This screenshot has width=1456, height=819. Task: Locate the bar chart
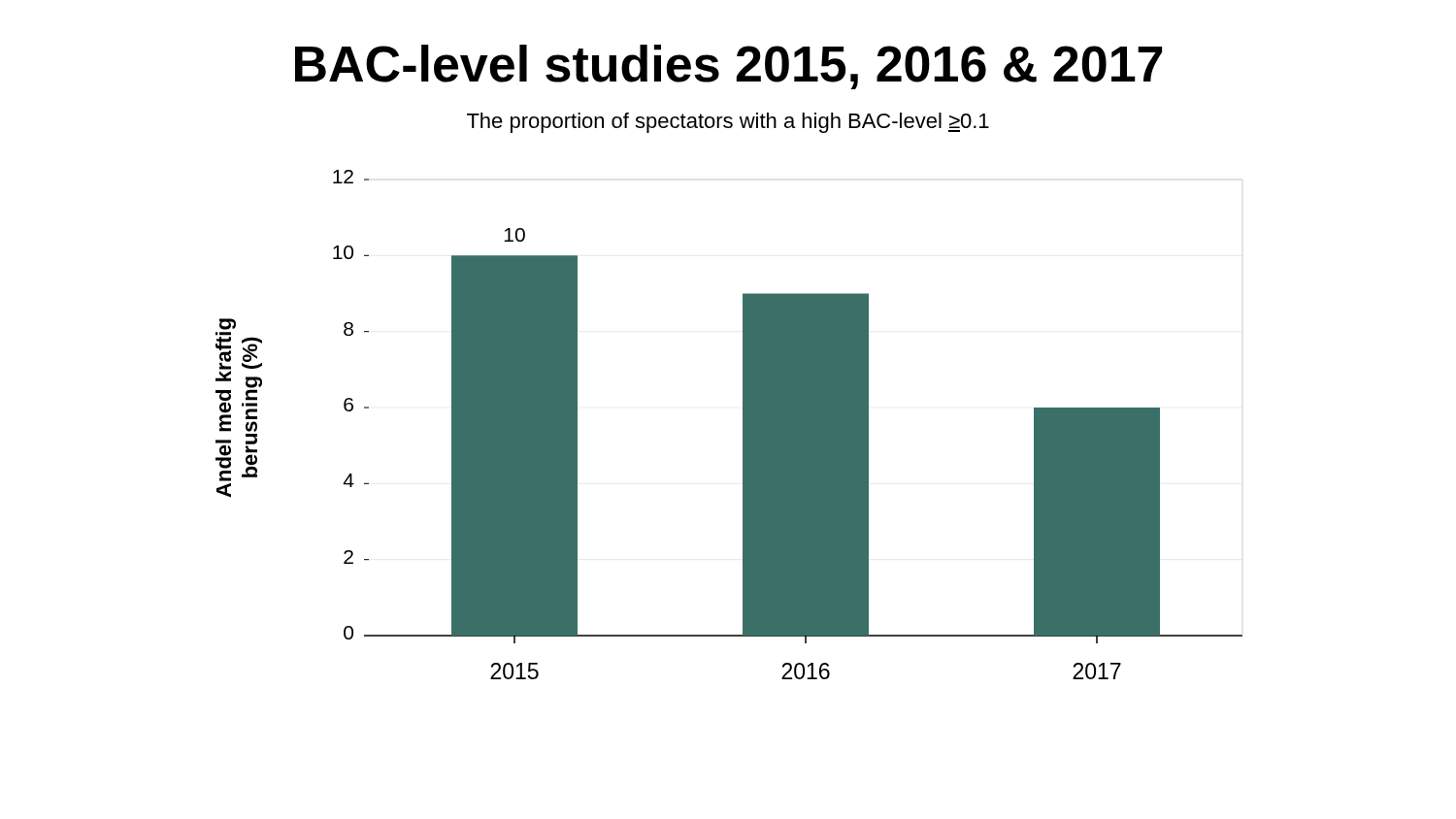pos(728,446)
